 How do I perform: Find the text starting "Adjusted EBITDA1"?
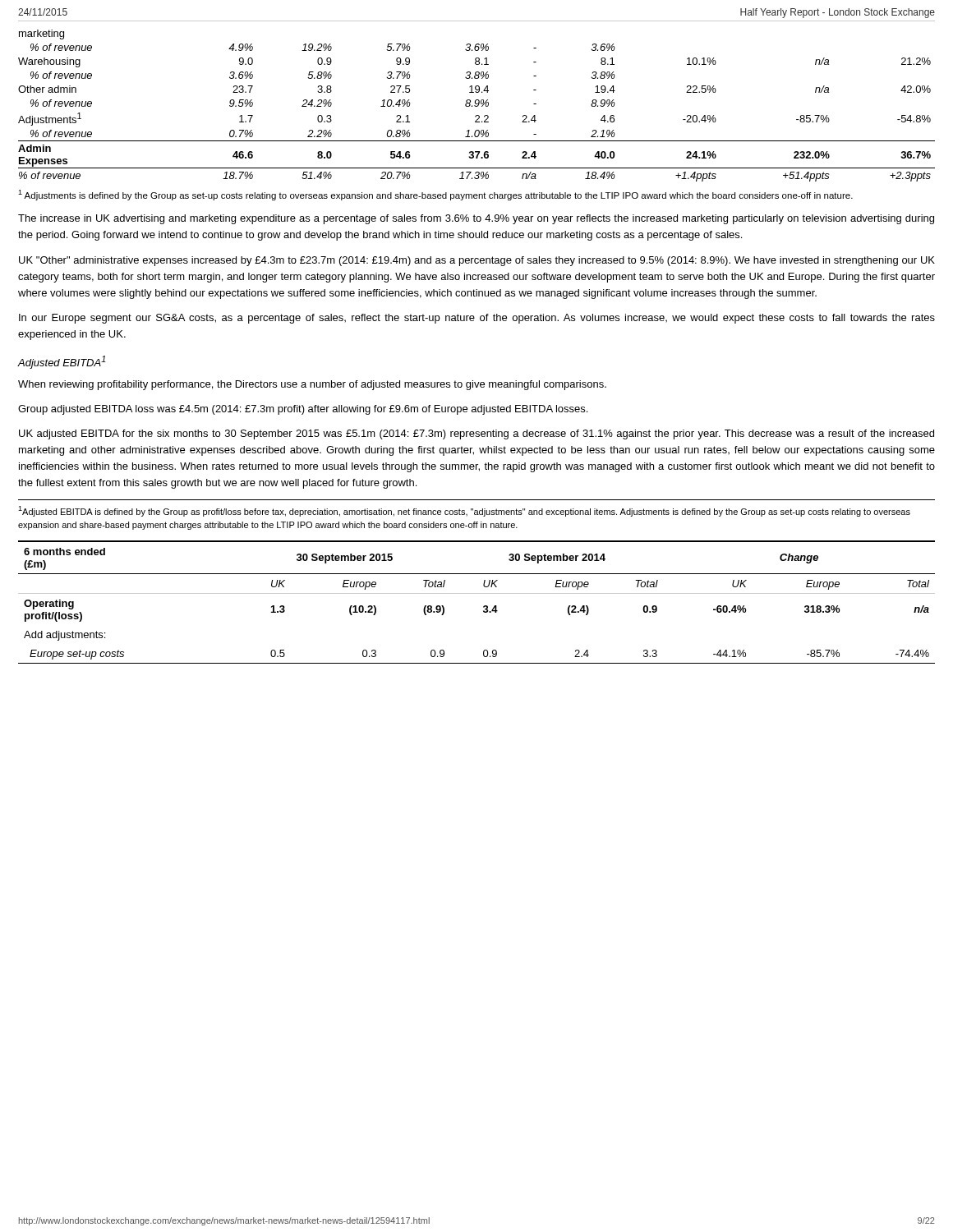click(x=62, y=362)
